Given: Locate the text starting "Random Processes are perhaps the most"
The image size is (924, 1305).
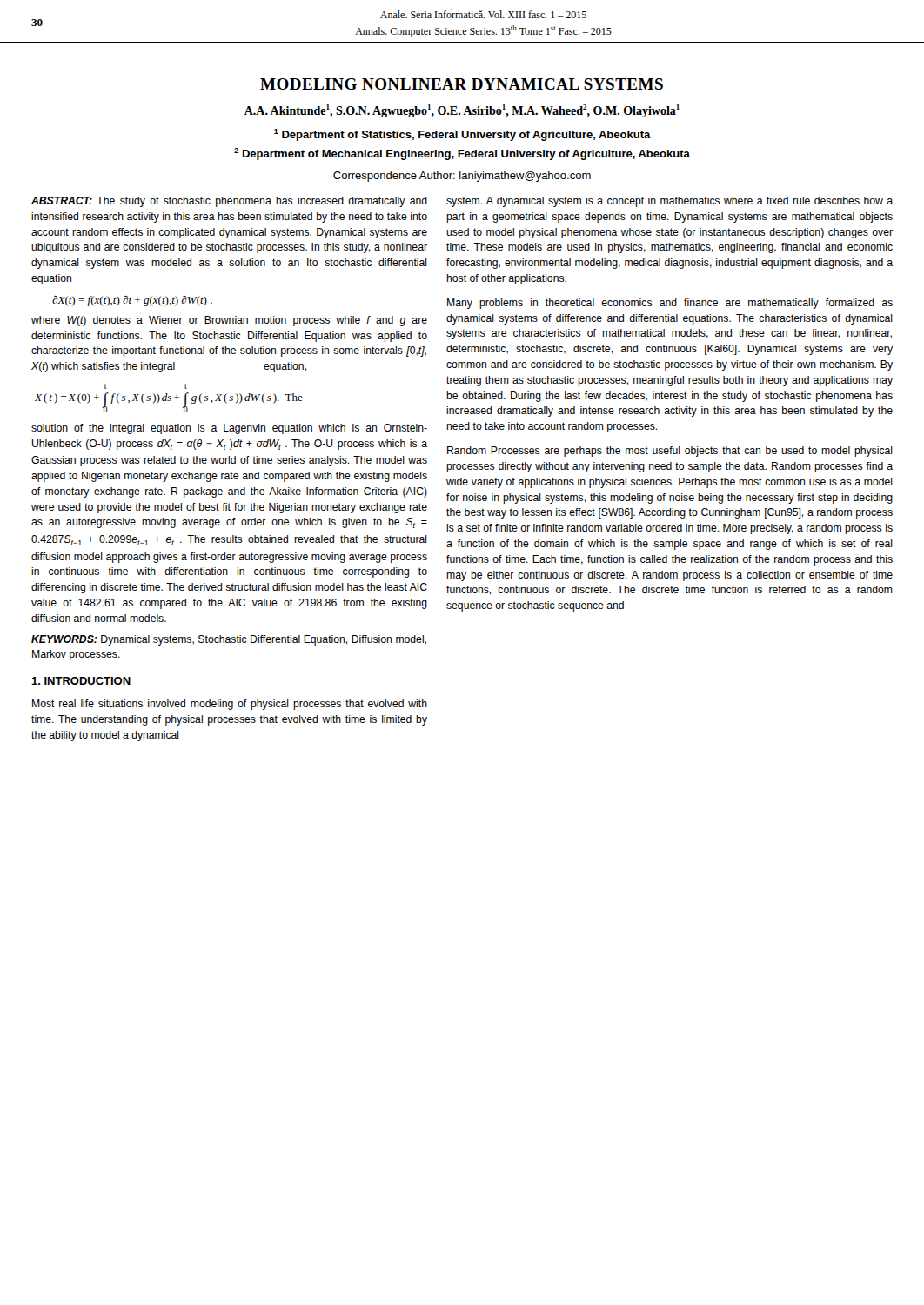Looking at the screenshot, I should (670, 528).
